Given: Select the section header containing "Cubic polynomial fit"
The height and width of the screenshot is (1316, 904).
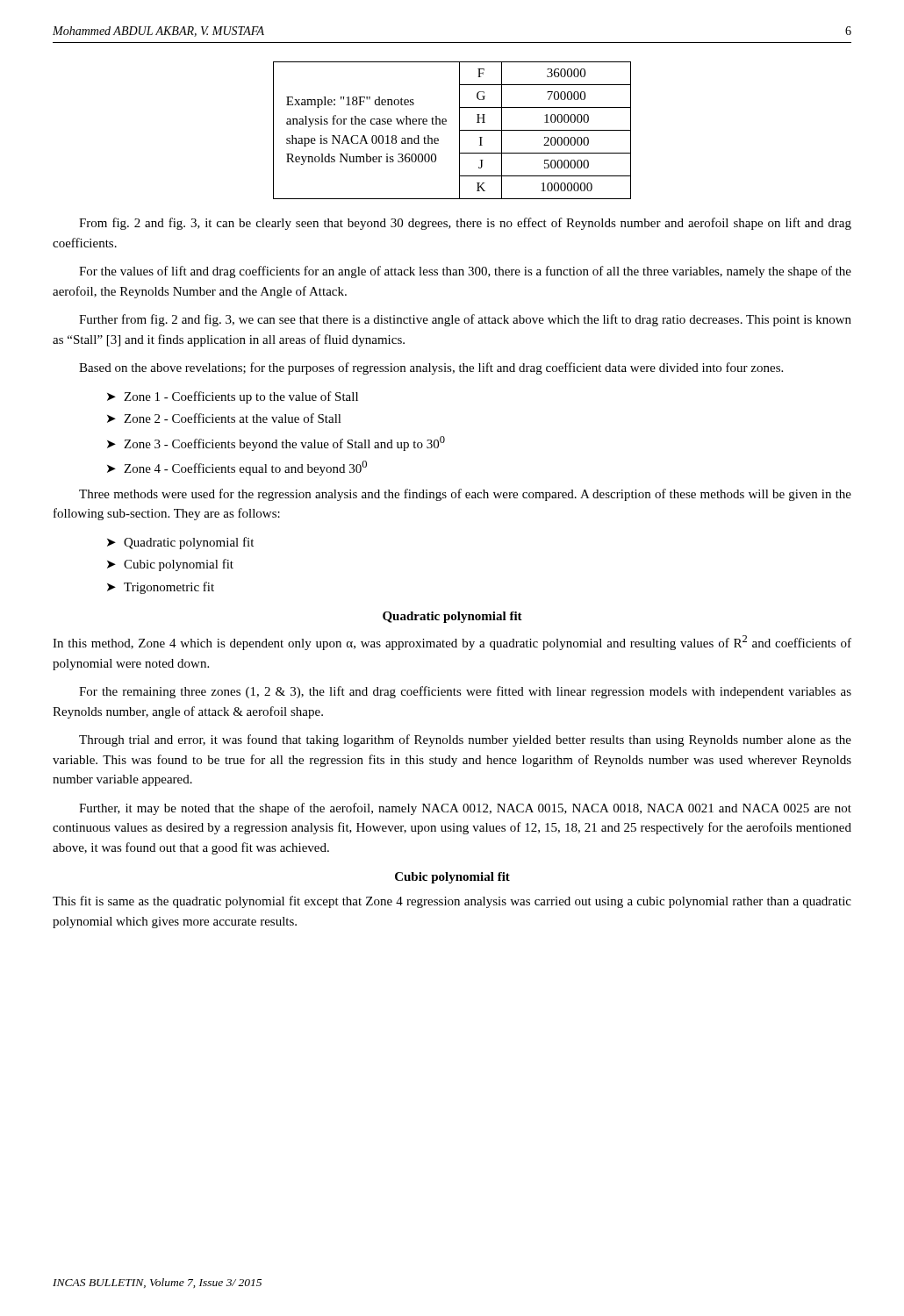Looking at the screenshot, I should (x=452, y=876).
